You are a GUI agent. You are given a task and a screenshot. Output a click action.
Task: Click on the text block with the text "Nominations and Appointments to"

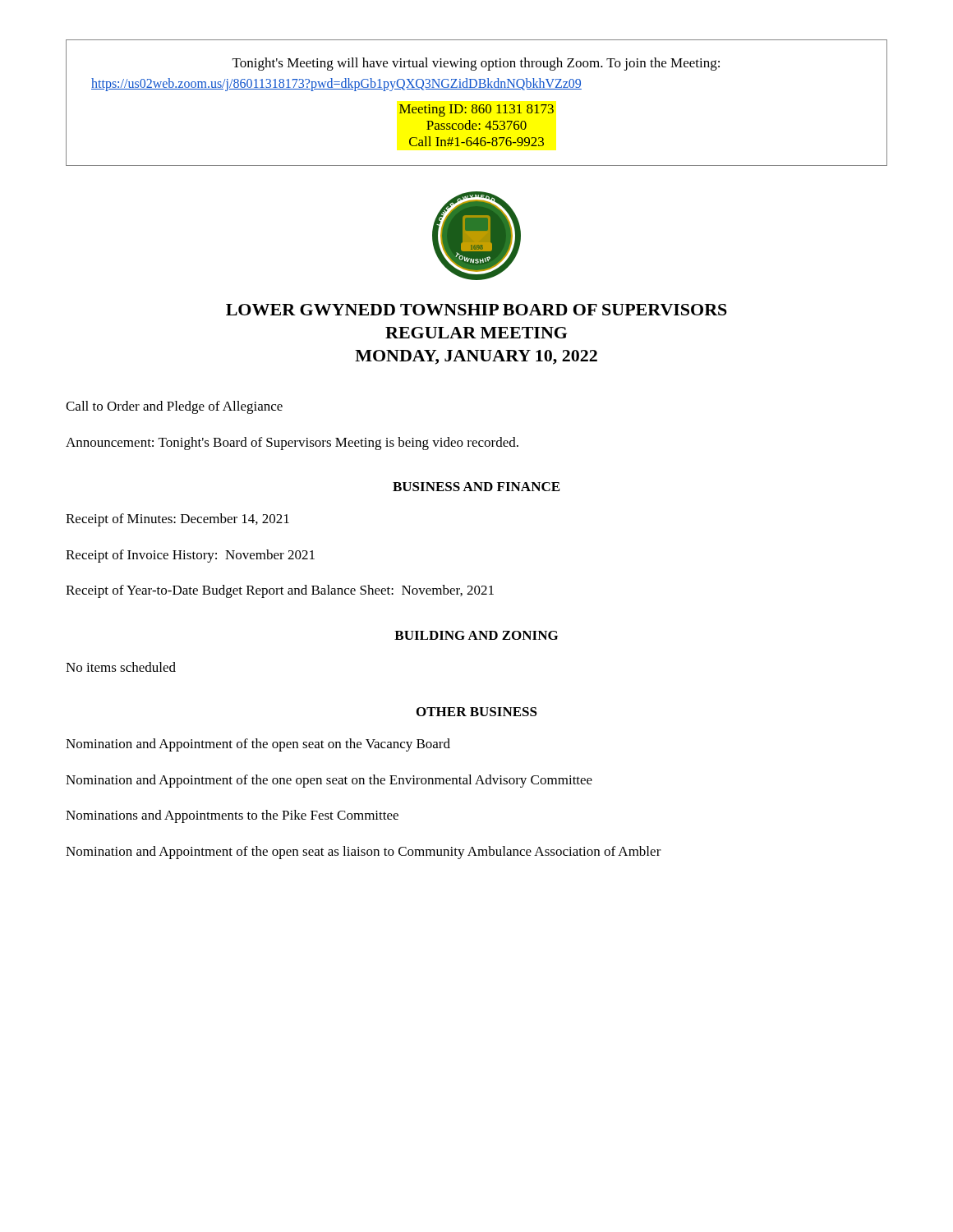tap(232, 815)
